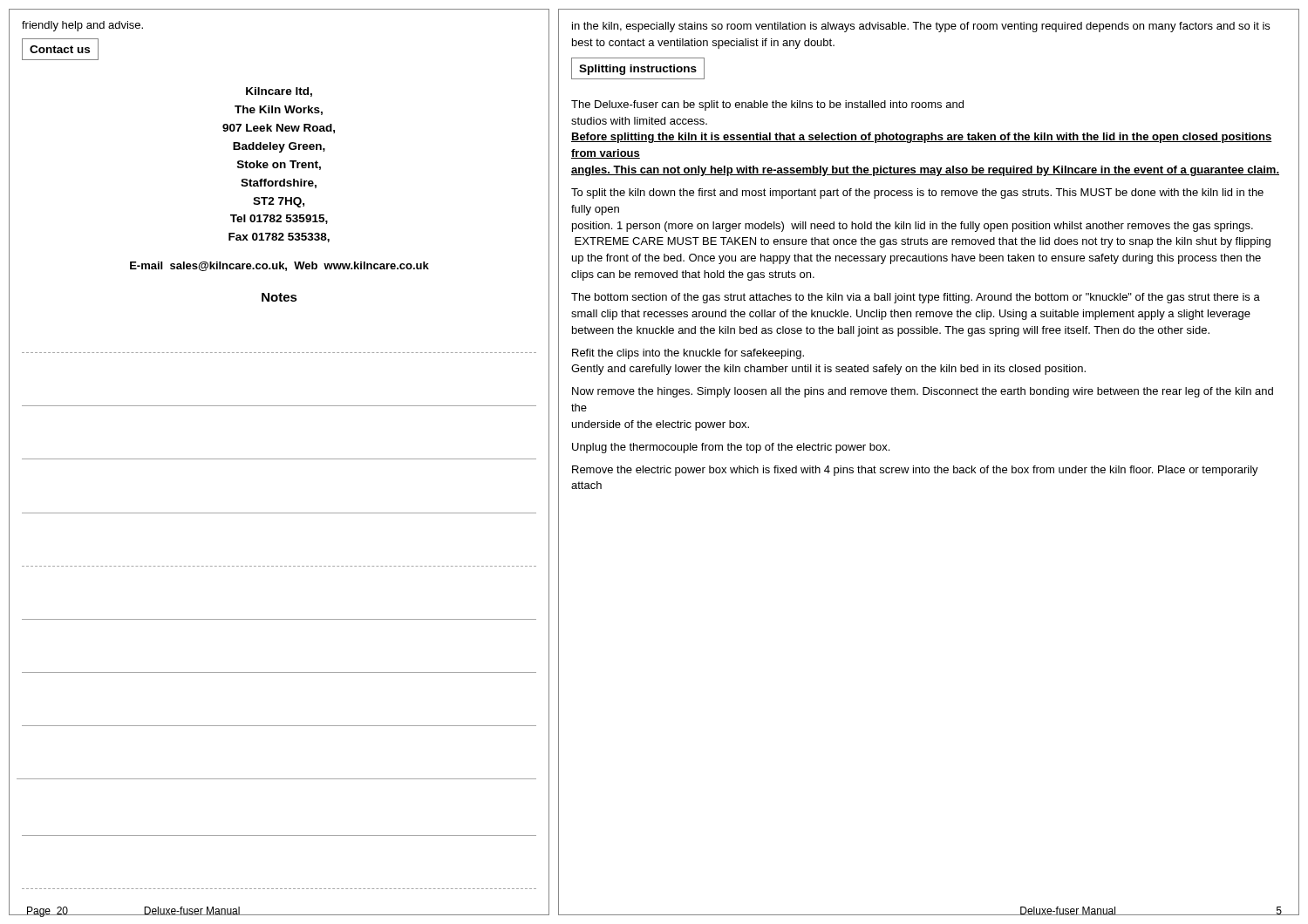Find the region starting "E-mail sales@kilncare.co.uk, Web www.kilncare.co.uk"

(x=279, y=266)
